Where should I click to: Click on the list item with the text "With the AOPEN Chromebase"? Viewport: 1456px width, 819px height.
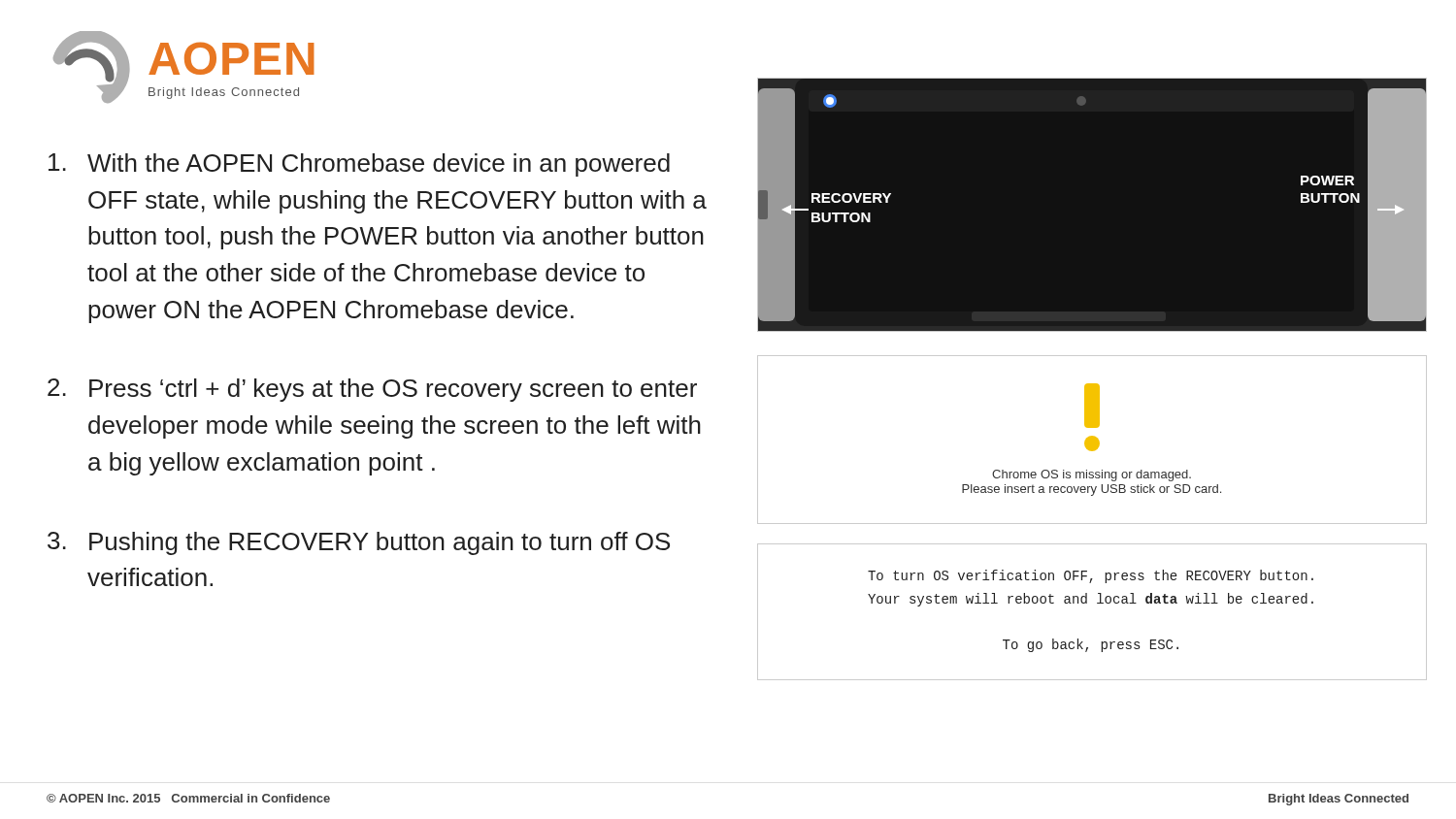[377, 237]
